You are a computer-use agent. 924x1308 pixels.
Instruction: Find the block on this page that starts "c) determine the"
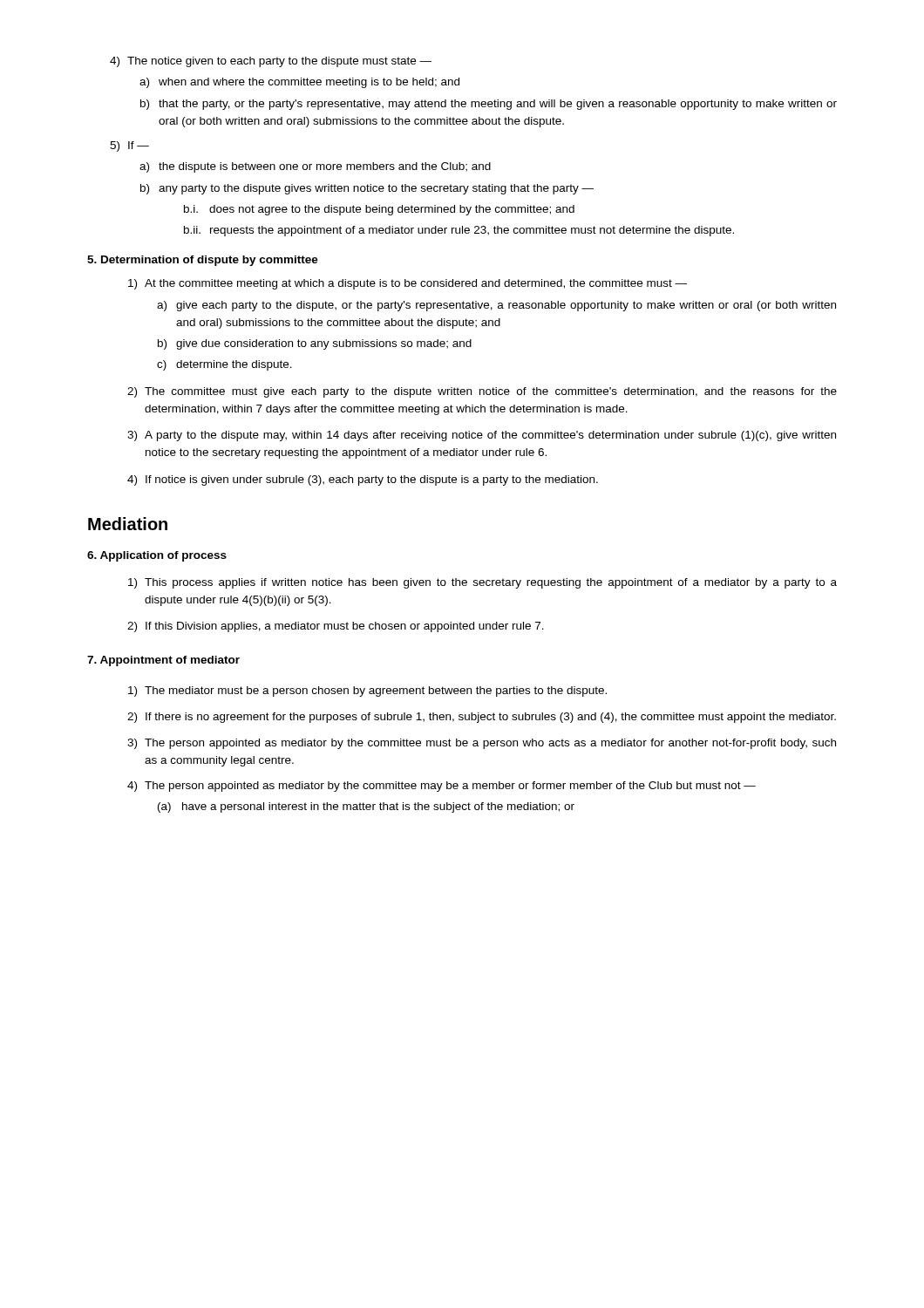(224, 365)
